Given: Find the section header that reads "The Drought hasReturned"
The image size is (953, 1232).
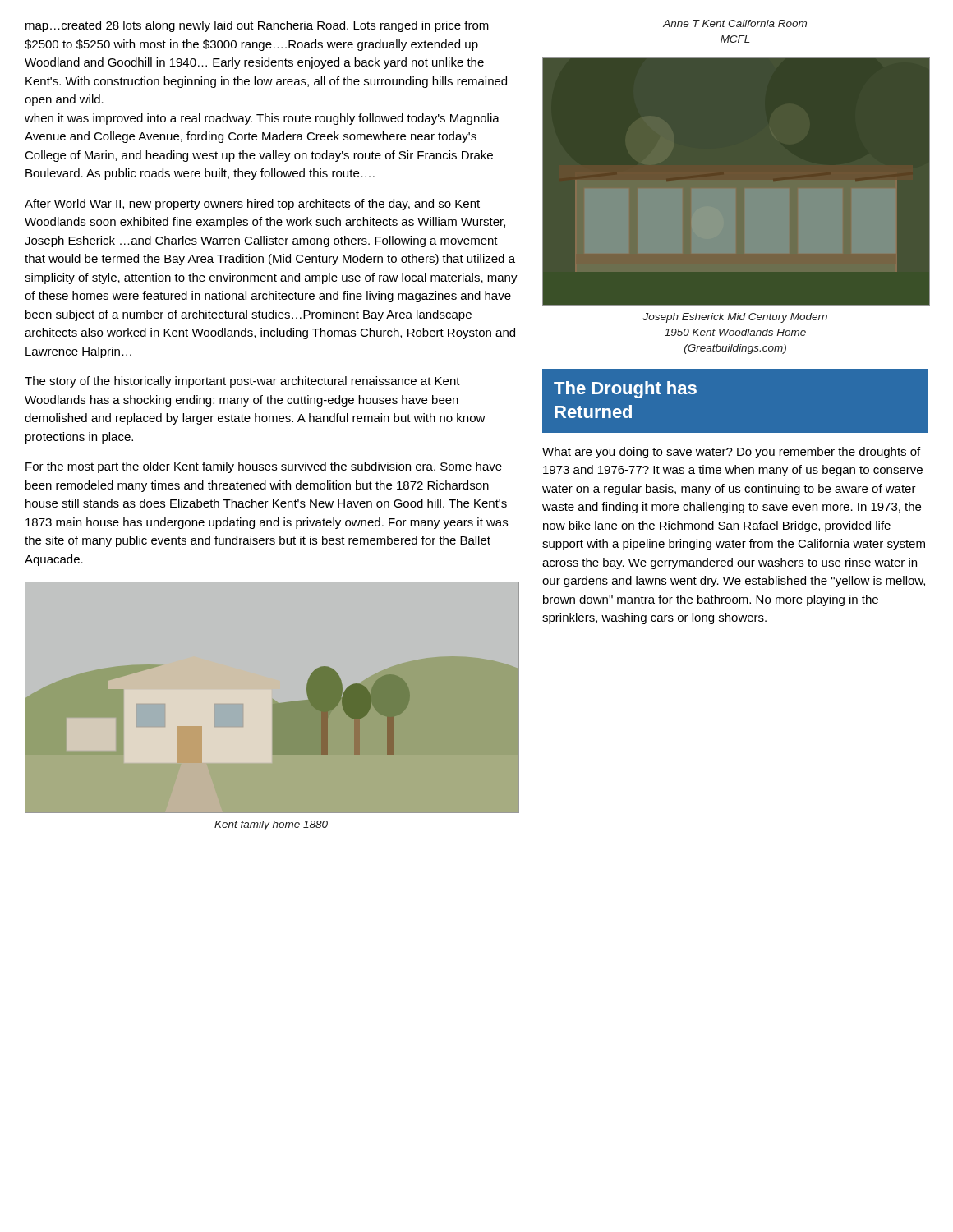Looking at the screenshot, I should [626, 400].
